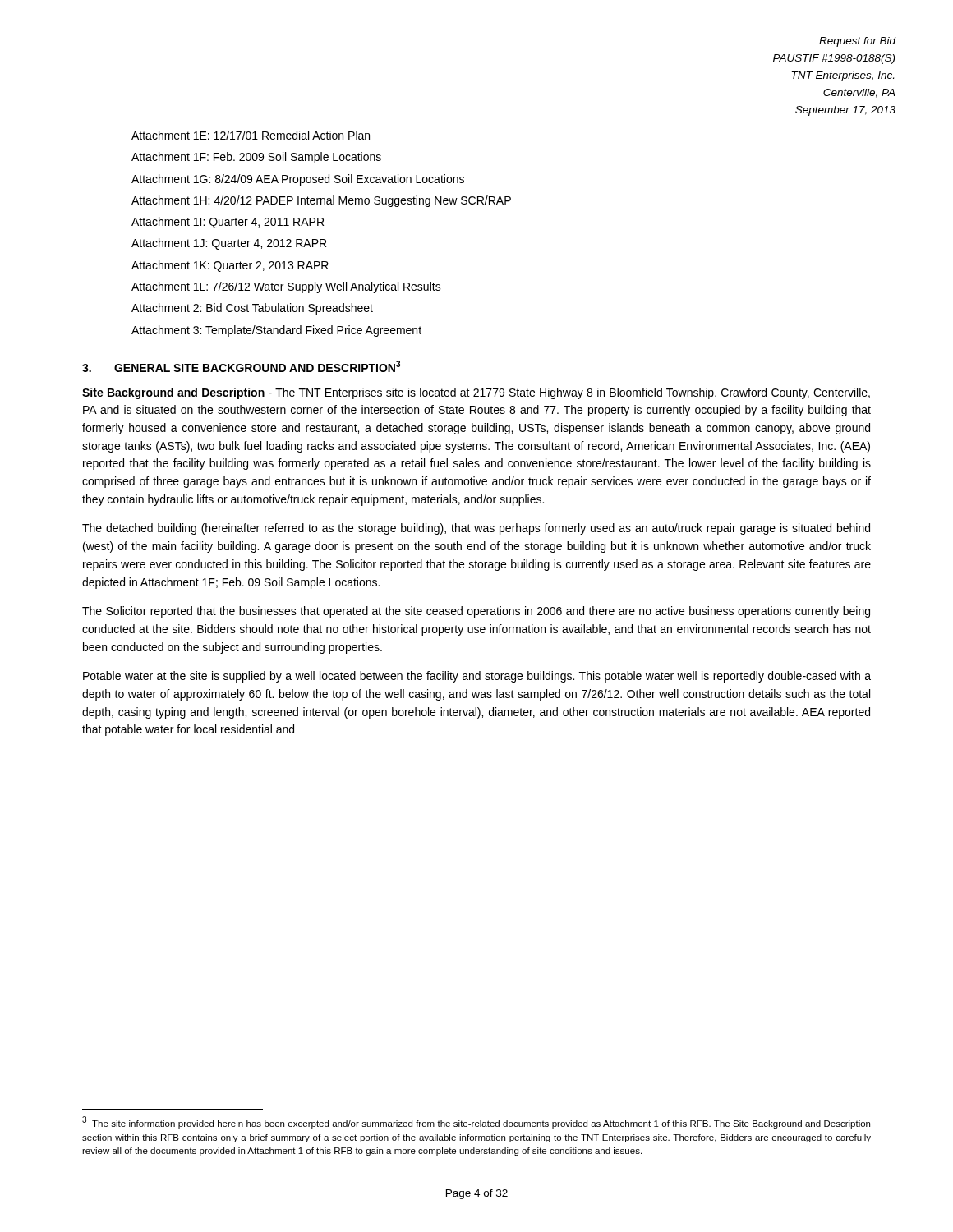Navigate to the text block starting "Attachment 1L: 7/26/12 Water Supply"
Screen dimensions: 1232x953
[x=286, y=287]
